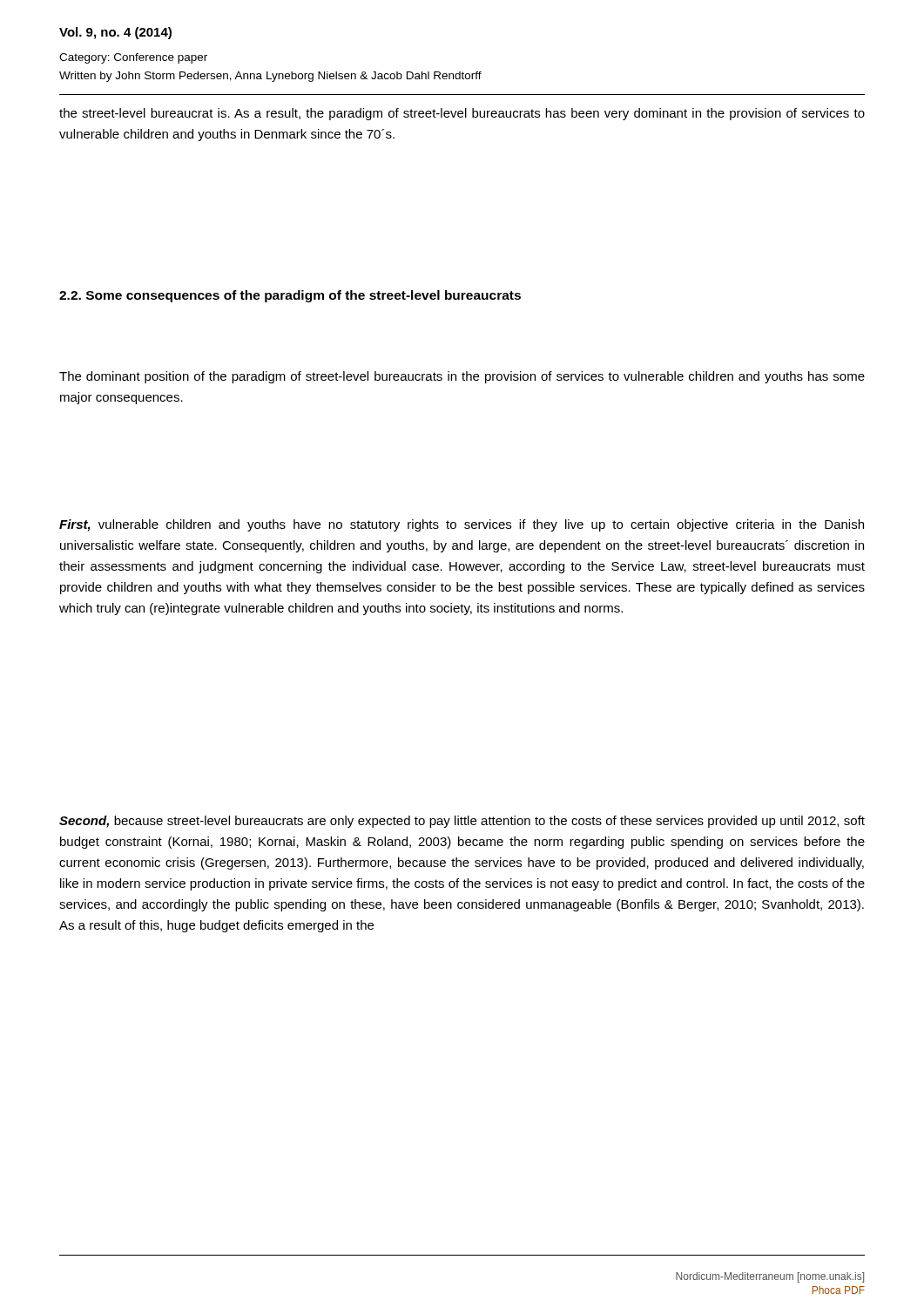Image resolution: width=924 pixels, height=1307 pixels.
Task: Locate the block of text that opens with "the street-level bureaucrat is. As a"
Action: pos(462,123)
